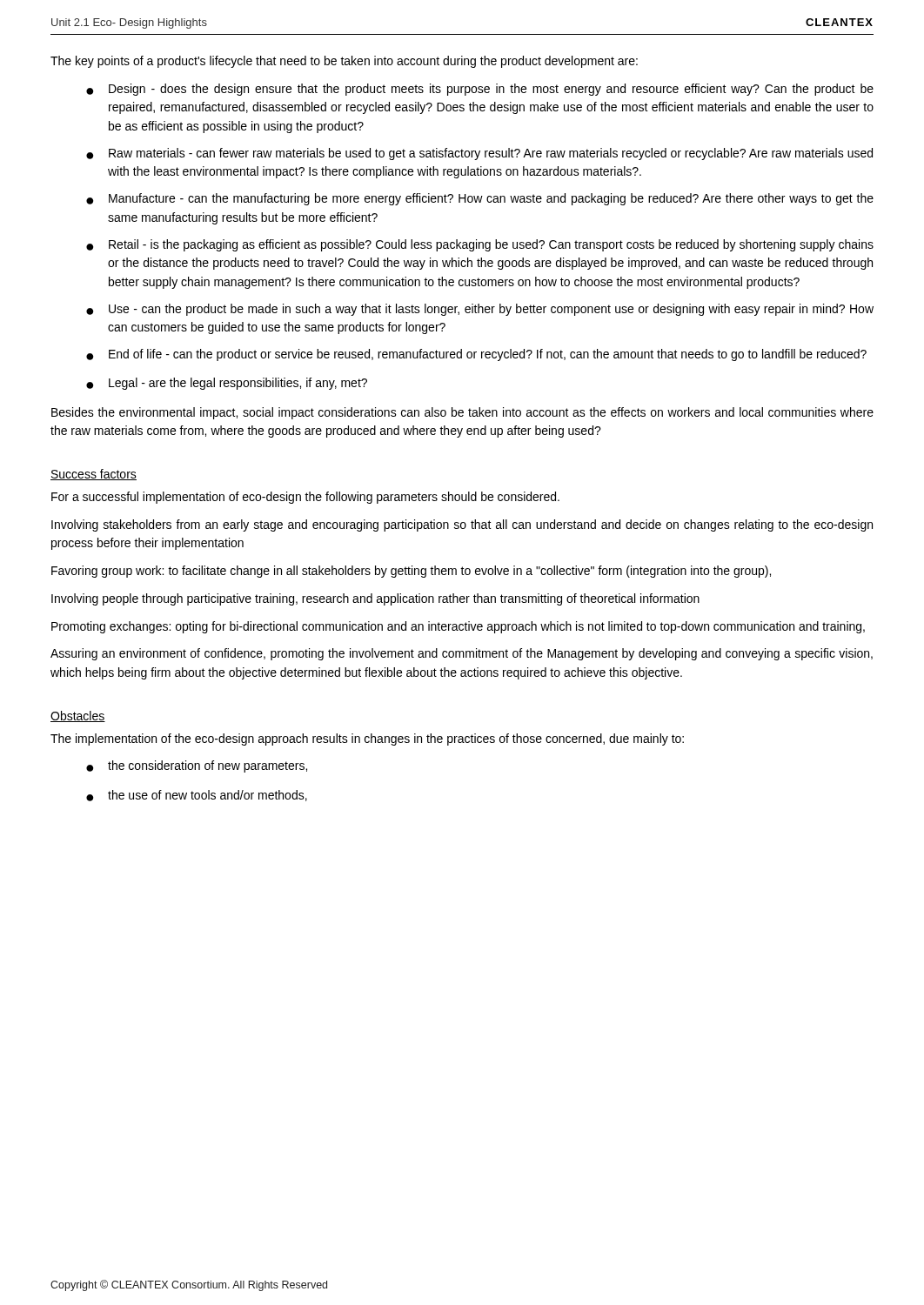The width and height of the screenshot is (924, 1305).
Task: Click on the text block starting "● Legal - are the legal responsibilities,"
Action: (226, 385)
